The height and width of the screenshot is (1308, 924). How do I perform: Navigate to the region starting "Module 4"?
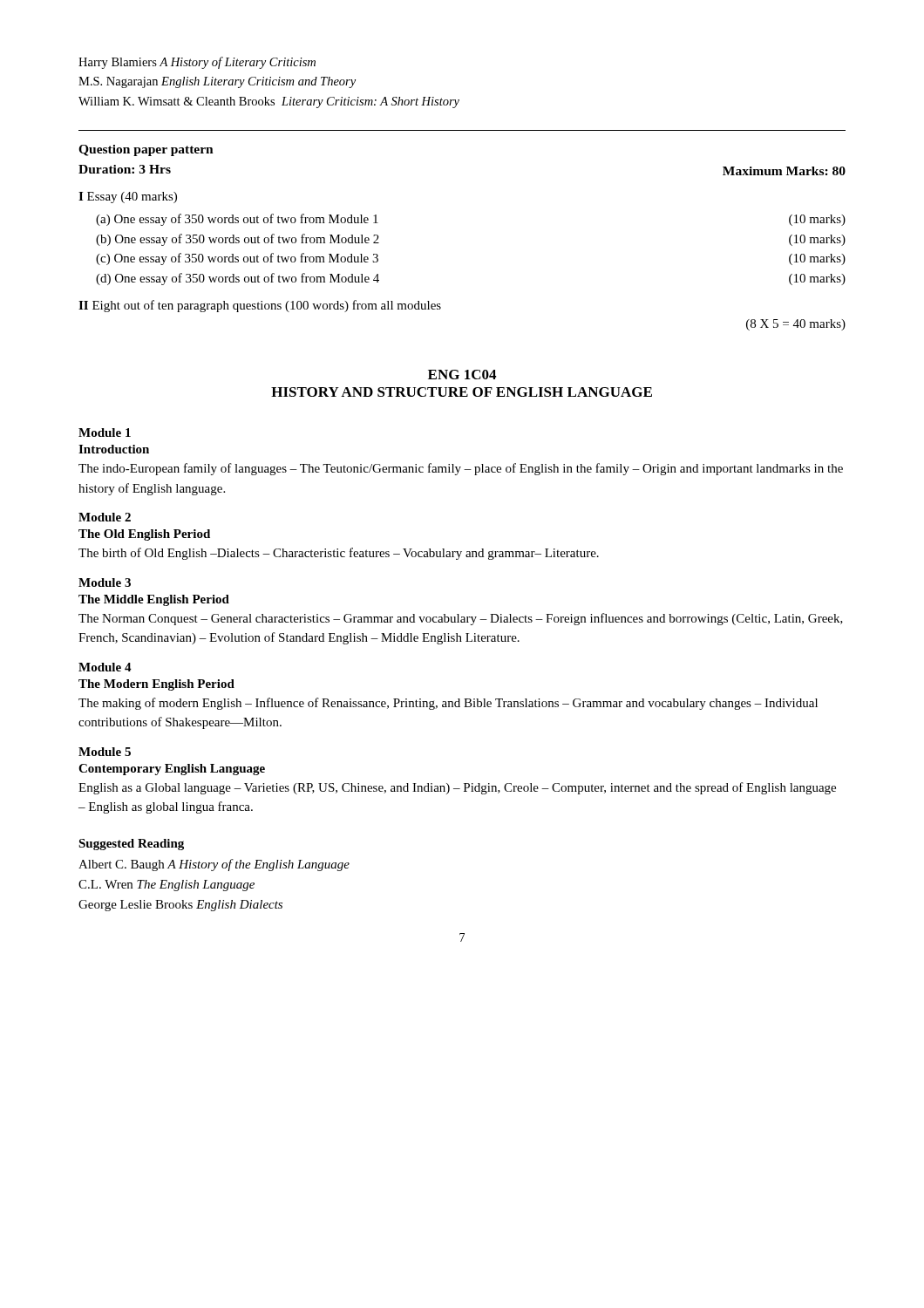[x=105, y=667]
